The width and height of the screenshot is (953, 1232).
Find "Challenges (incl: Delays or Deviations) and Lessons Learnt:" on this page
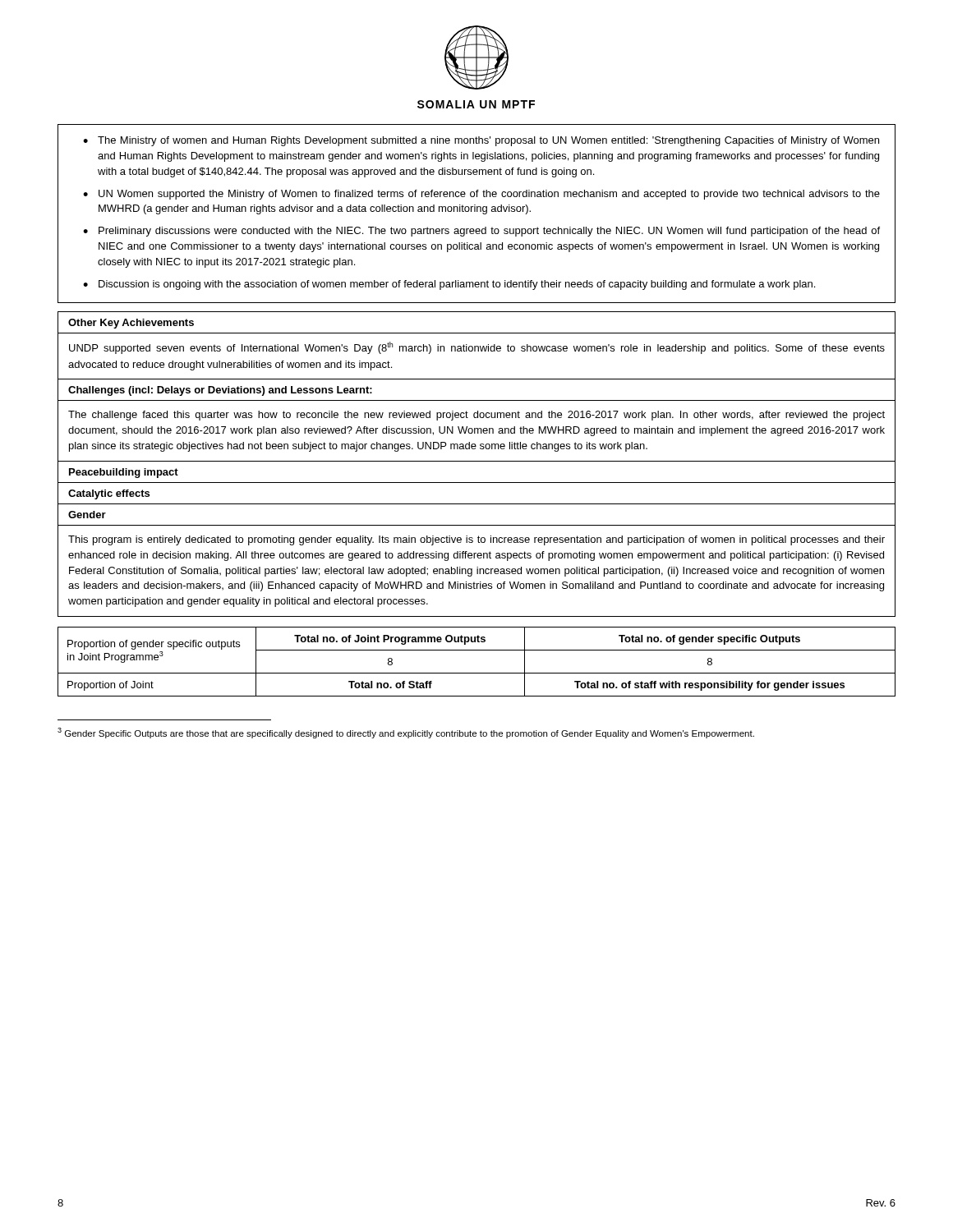pos(220,390)
